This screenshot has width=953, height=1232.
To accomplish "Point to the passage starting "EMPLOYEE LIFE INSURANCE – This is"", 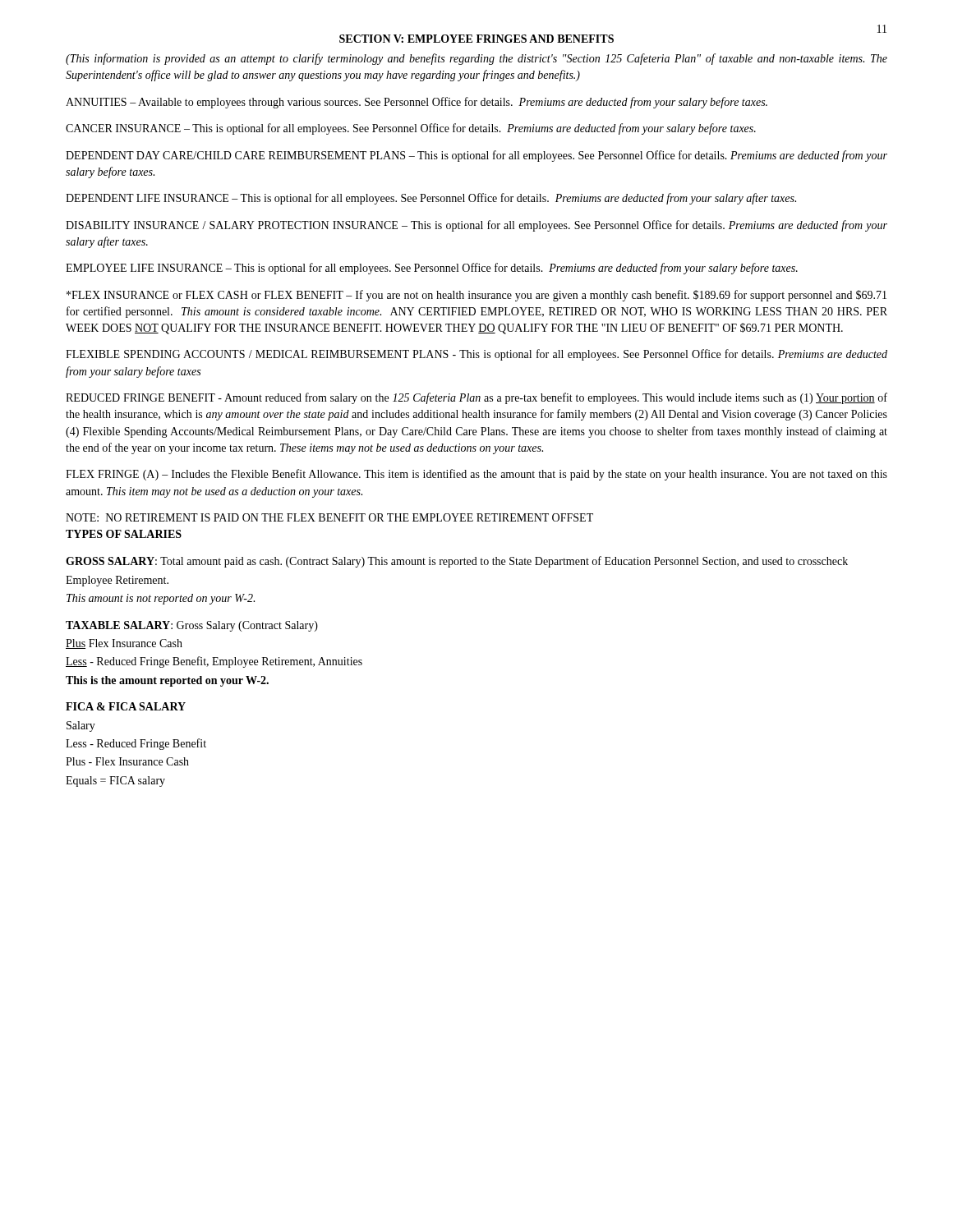I will pos(432,268).
